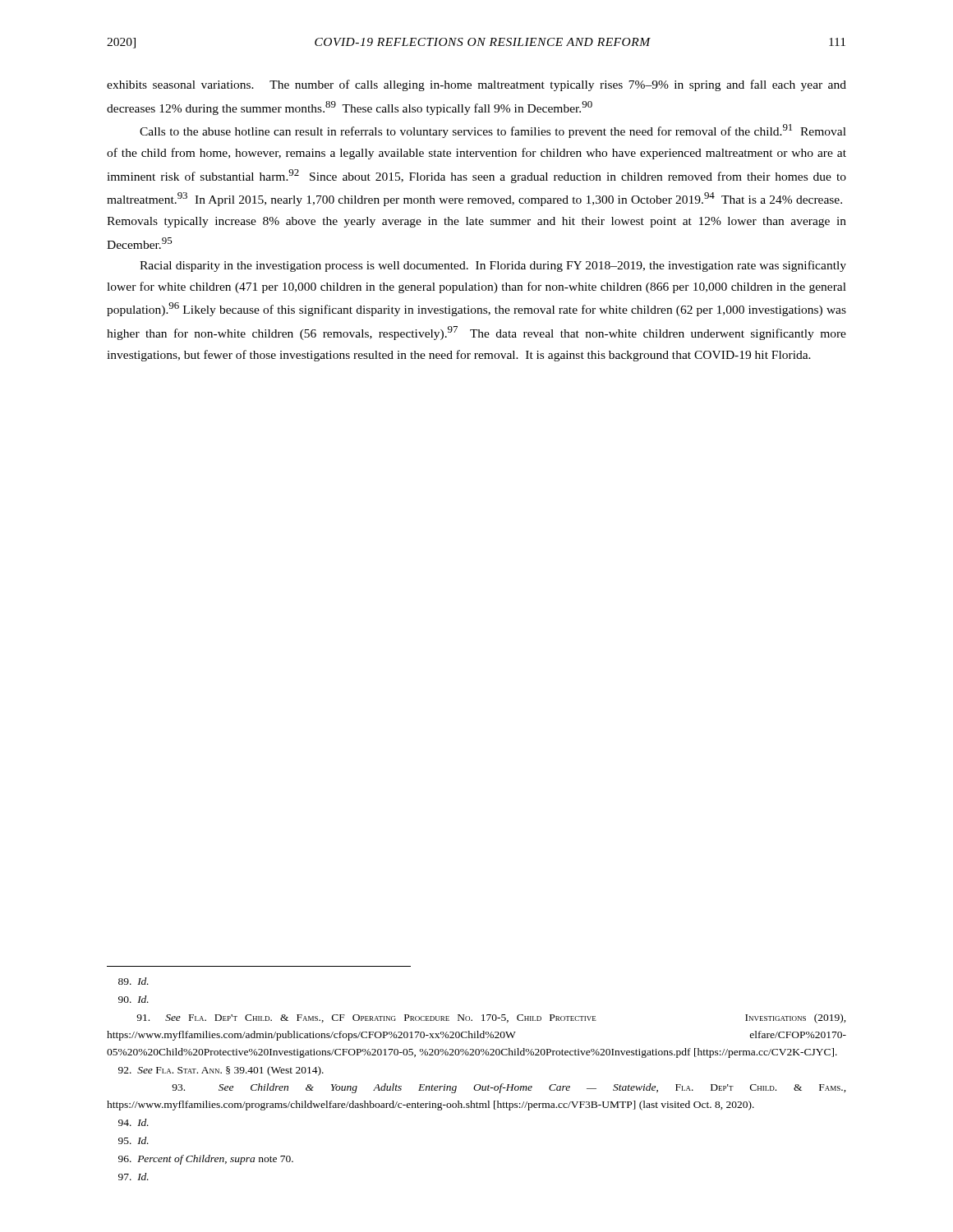
Task: Select the text block that reads "exhibits seasonal variations. The number of"
Action: coord(476,96)
